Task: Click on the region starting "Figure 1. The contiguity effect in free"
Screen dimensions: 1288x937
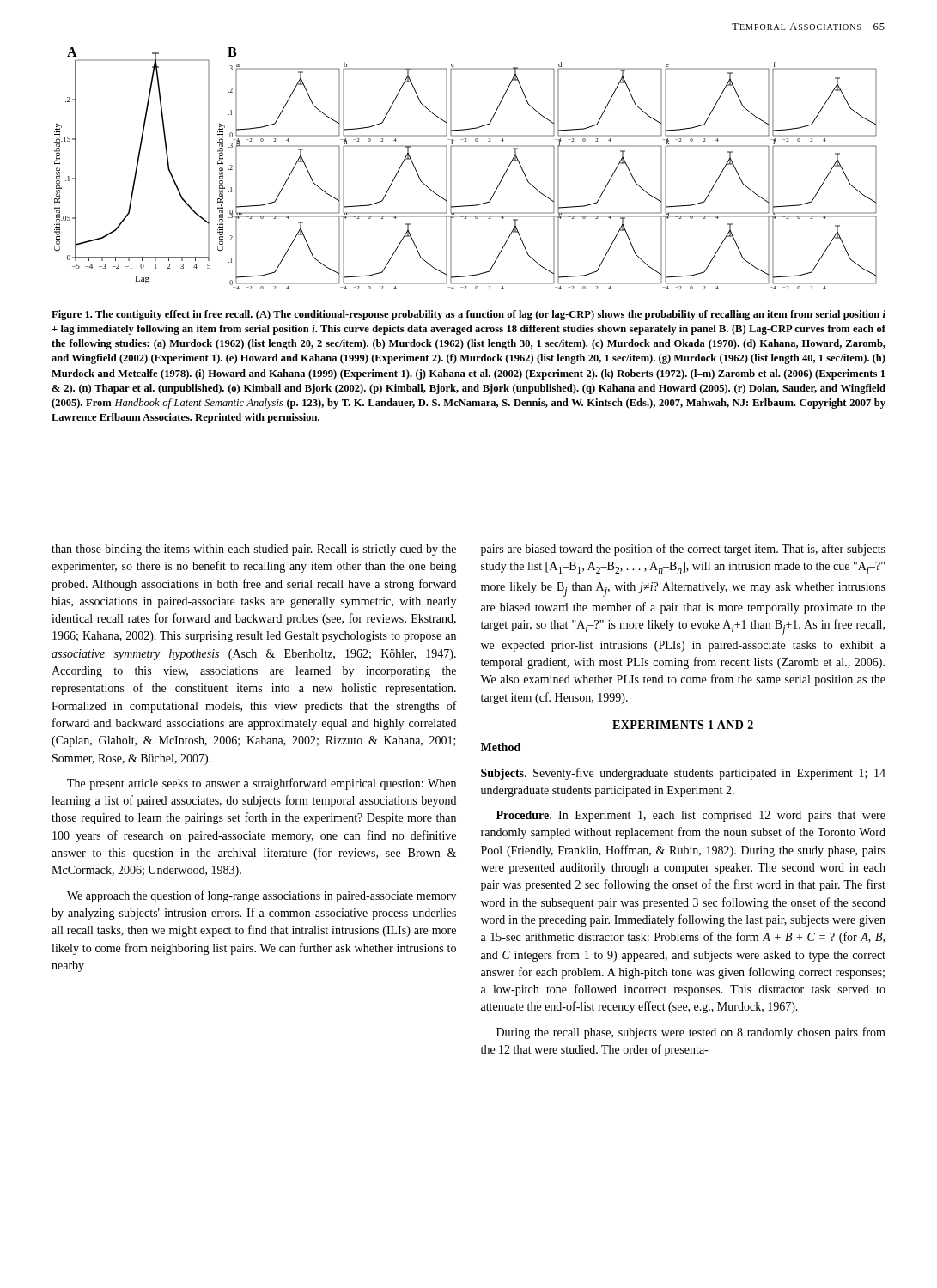Action: (x=468, y=366)
